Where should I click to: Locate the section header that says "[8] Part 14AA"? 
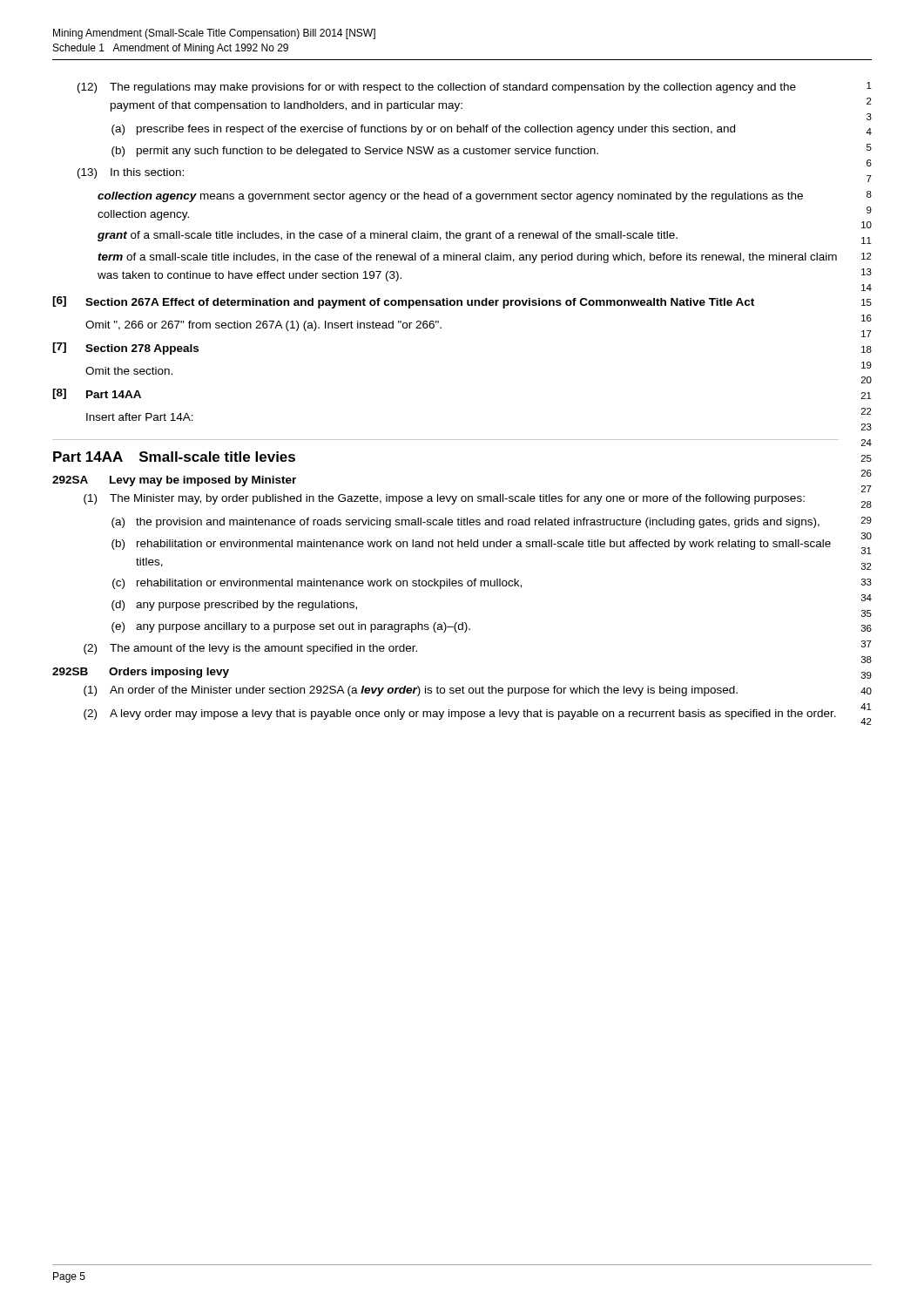pos(97,394)
